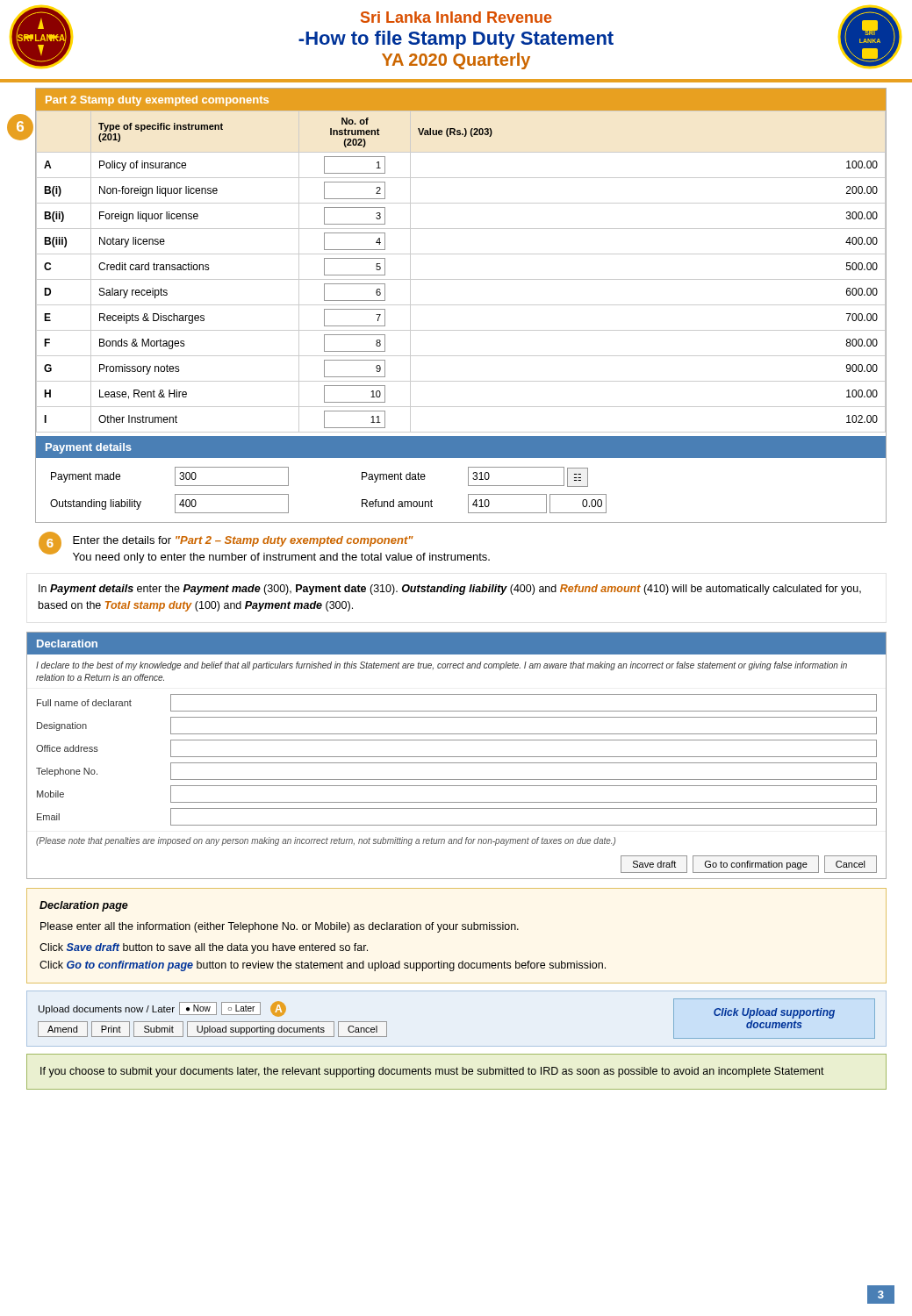Select the table that reads "Credit card transactions"

pyautogui.click(x=461, y=272)
